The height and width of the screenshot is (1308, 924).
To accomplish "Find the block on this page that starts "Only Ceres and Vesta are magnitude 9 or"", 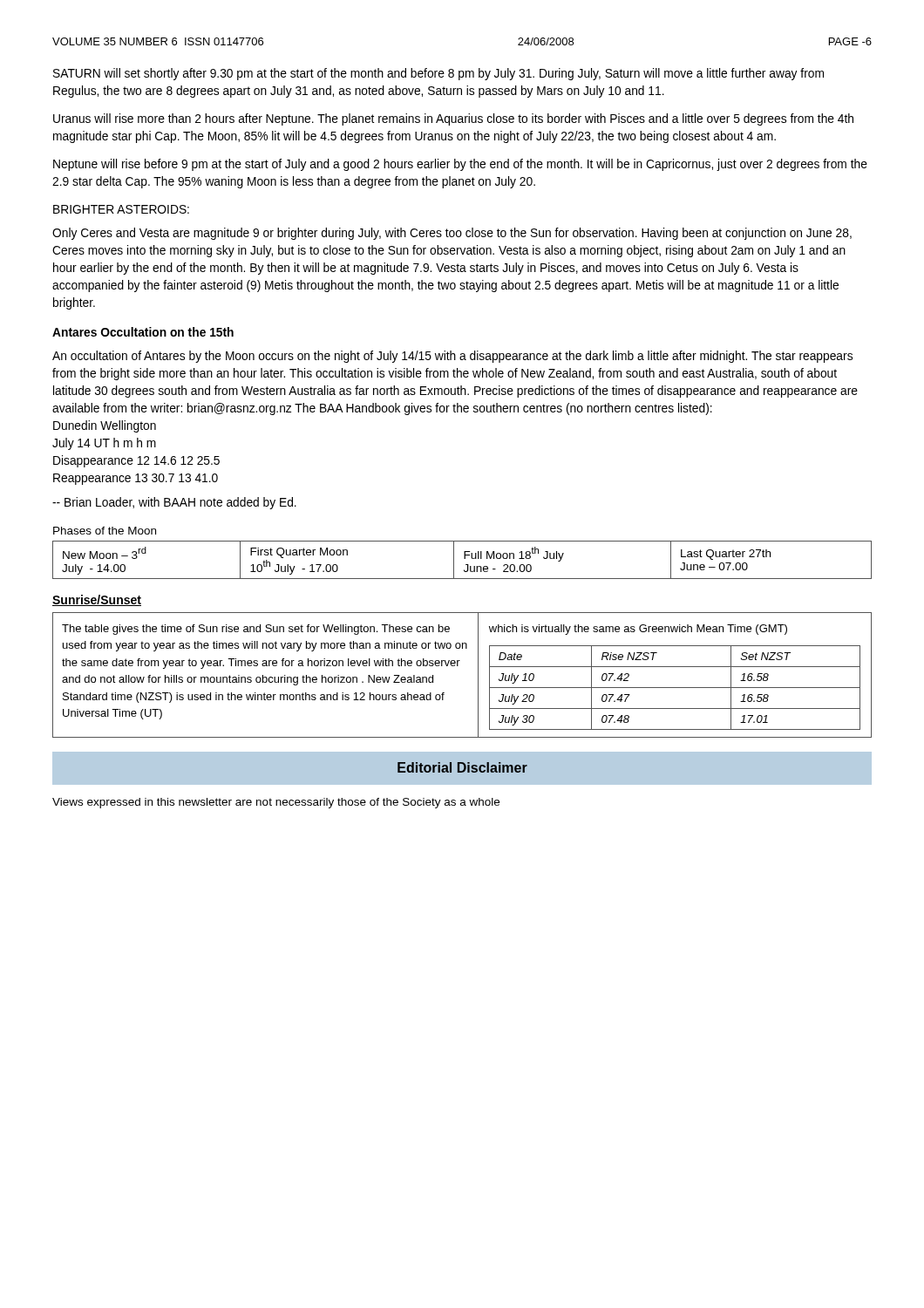I will coord(452,268).
